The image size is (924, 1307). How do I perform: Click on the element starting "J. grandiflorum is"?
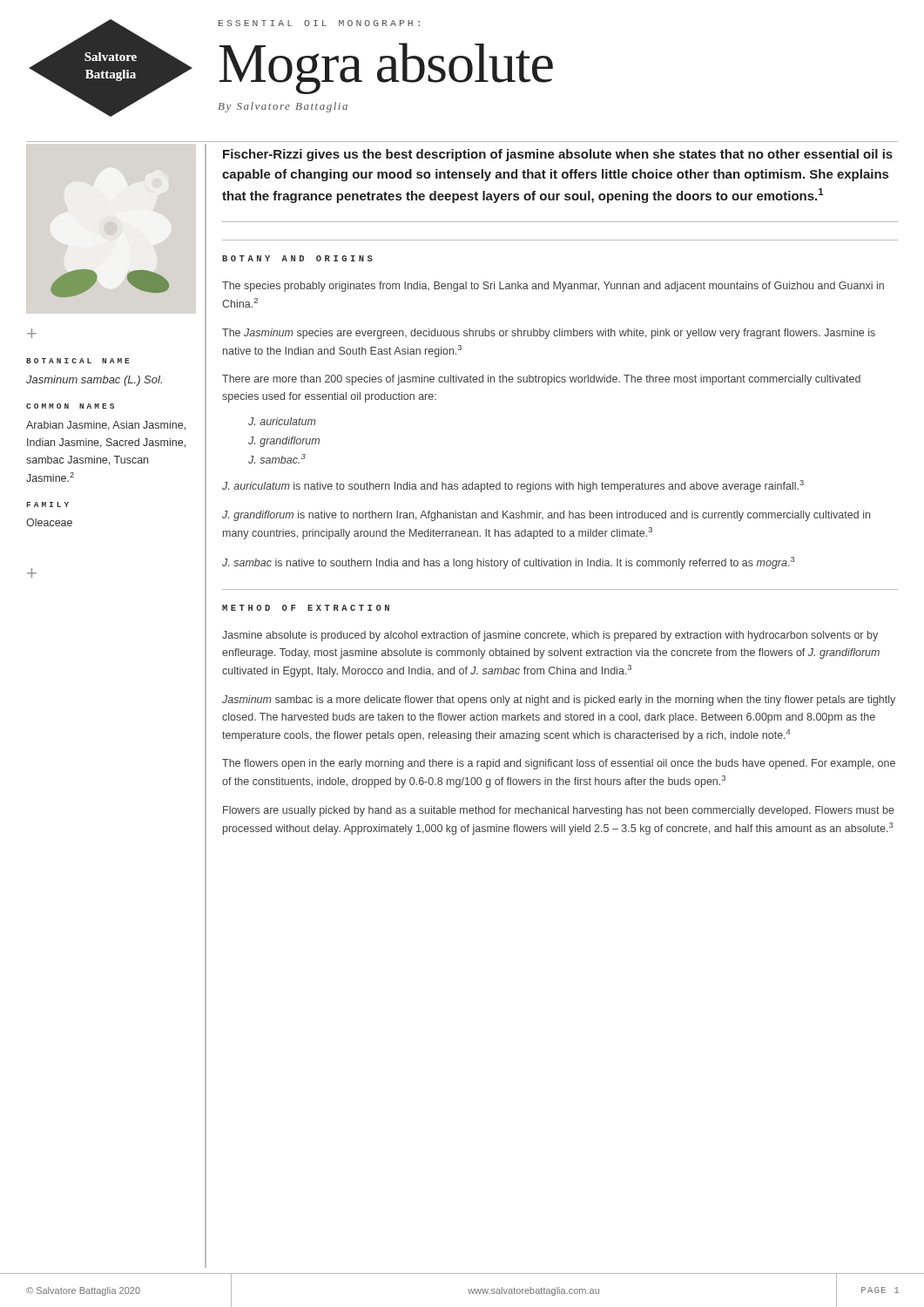point(546,524)
